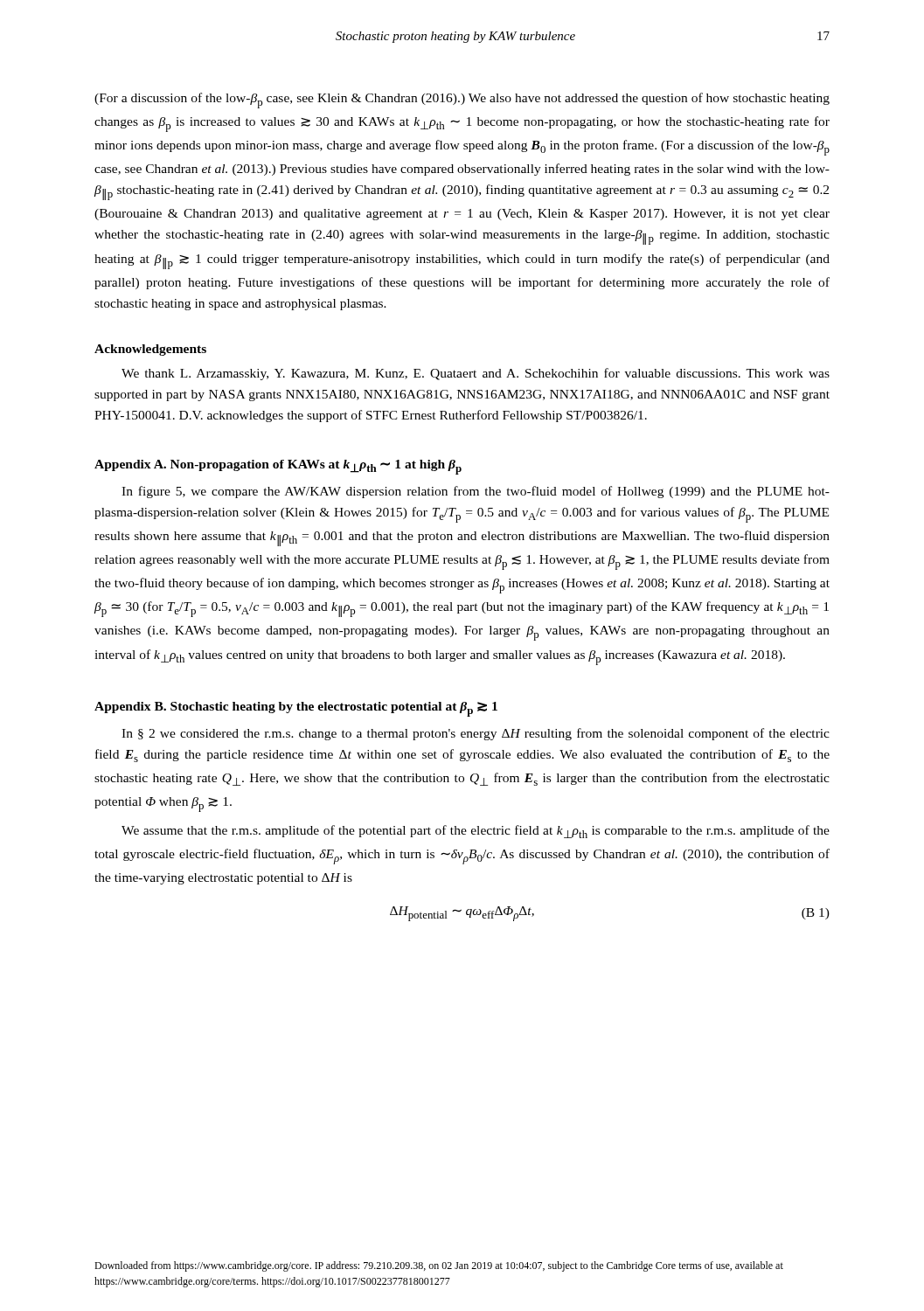
Task: Find the formula with the text "ΔHpotential ∼ qωeffΔΦρΔt, (B 1)"
Action: 476,914
